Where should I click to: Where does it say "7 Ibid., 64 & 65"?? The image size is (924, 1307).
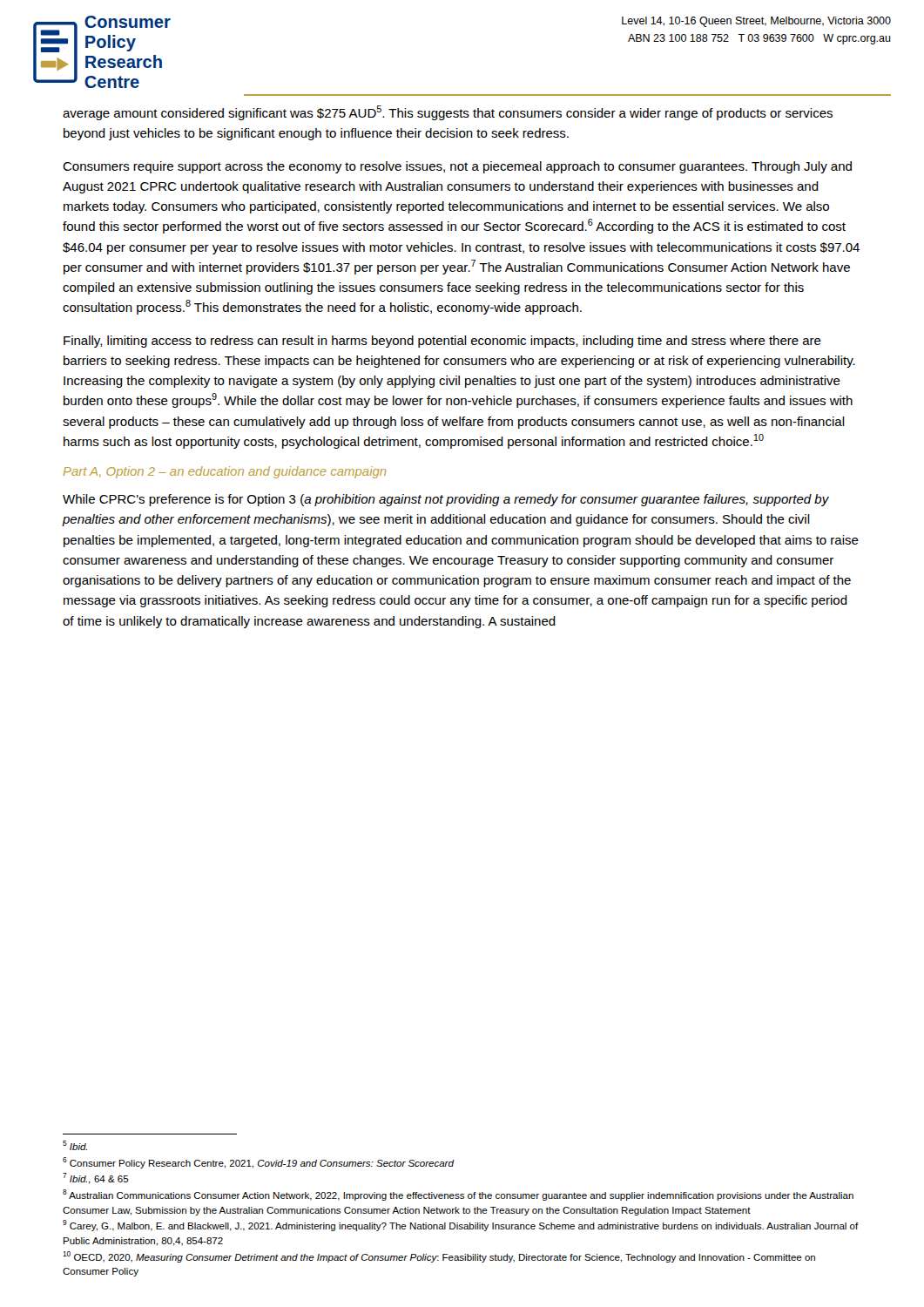(96, 1178)
